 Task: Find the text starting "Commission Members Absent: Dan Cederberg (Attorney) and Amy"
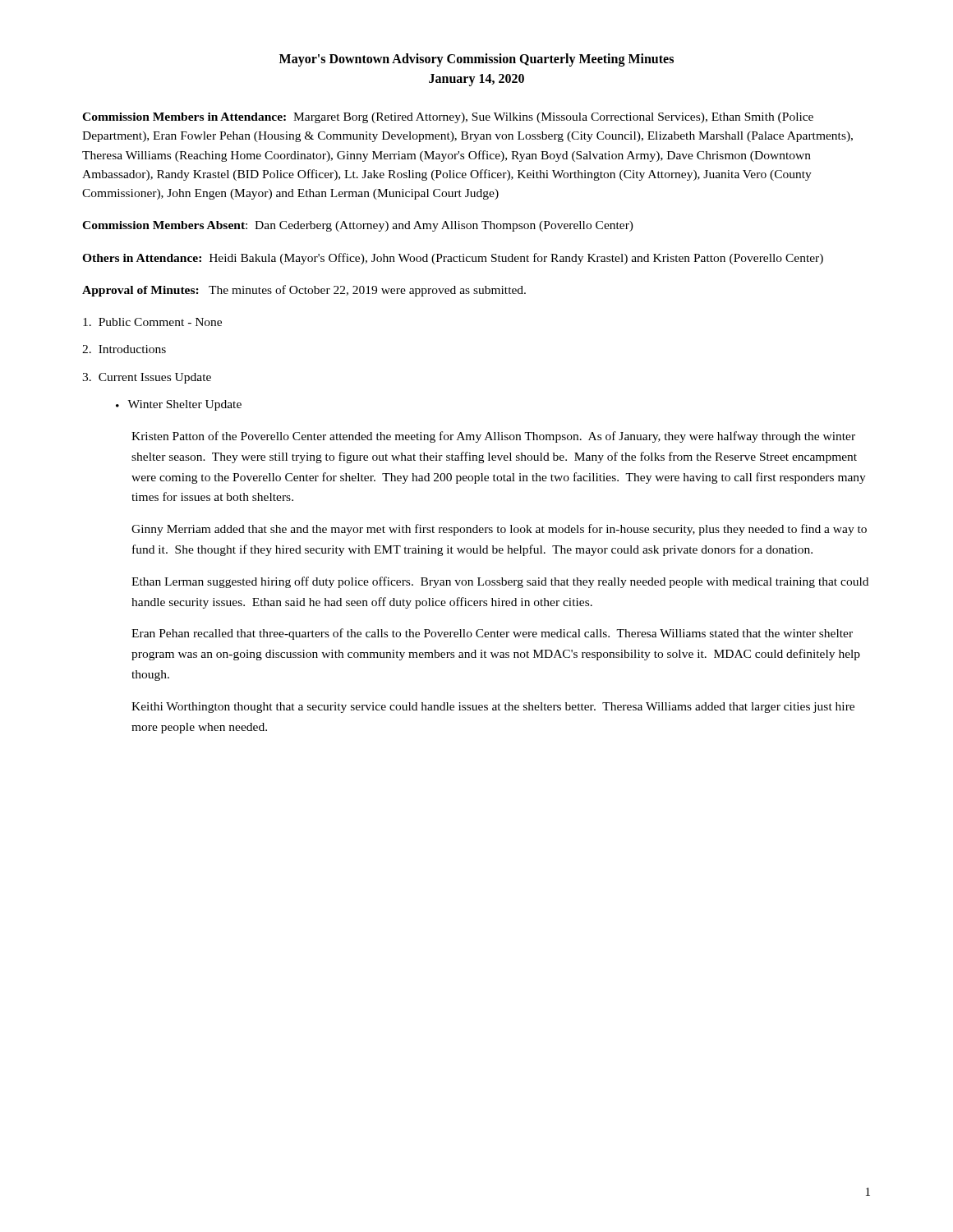pyautogui.click(x=476, y=225)
